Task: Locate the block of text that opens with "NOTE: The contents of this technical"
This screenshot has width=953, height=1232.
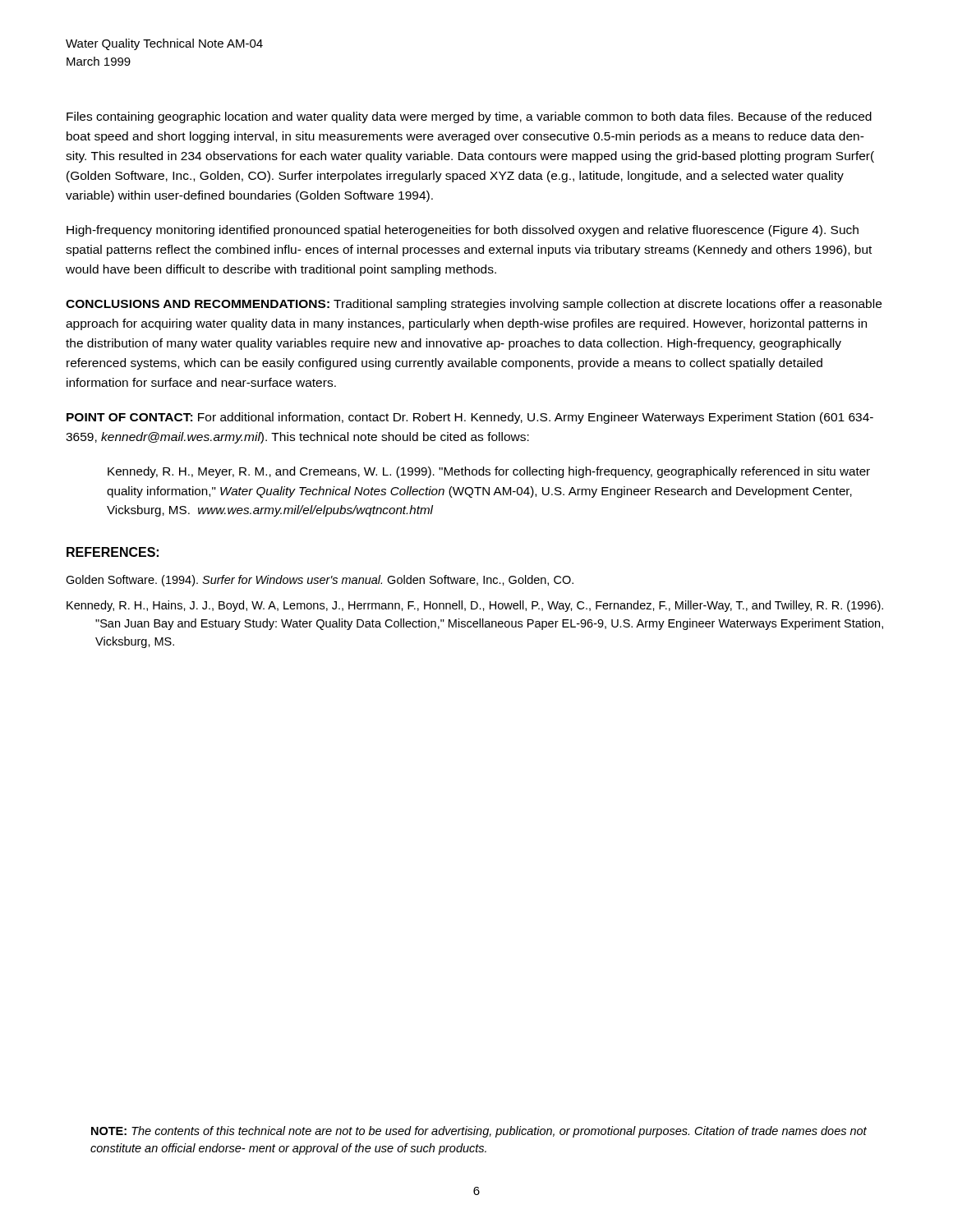Action: [x=478, y=1139]
